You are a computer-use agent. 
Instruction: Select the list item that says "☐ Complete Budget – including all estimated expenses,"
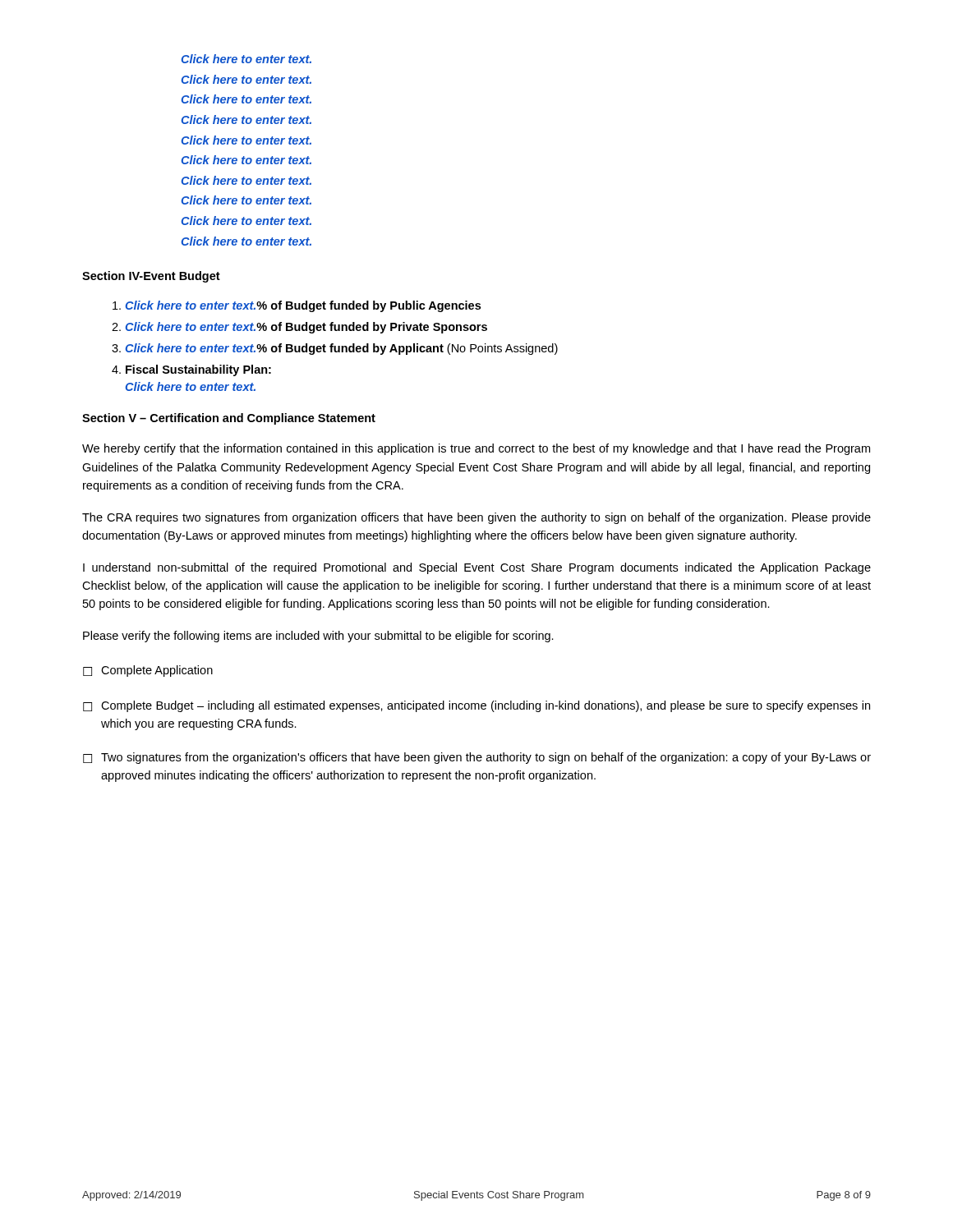[x=476, y=715]
